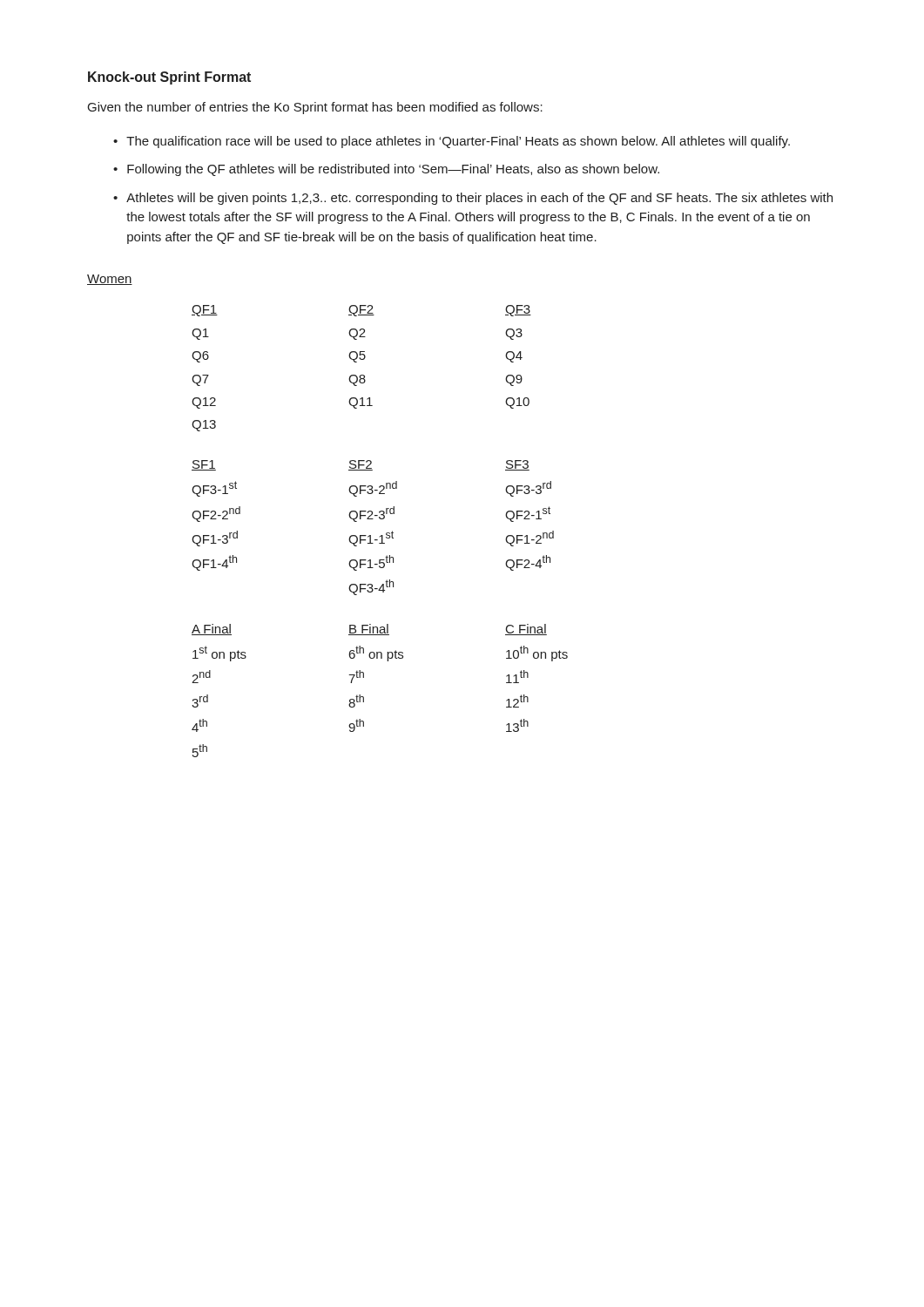This screenshot has width=924, height=1307.
Task: Find a section header
Action: pos(169,77)
